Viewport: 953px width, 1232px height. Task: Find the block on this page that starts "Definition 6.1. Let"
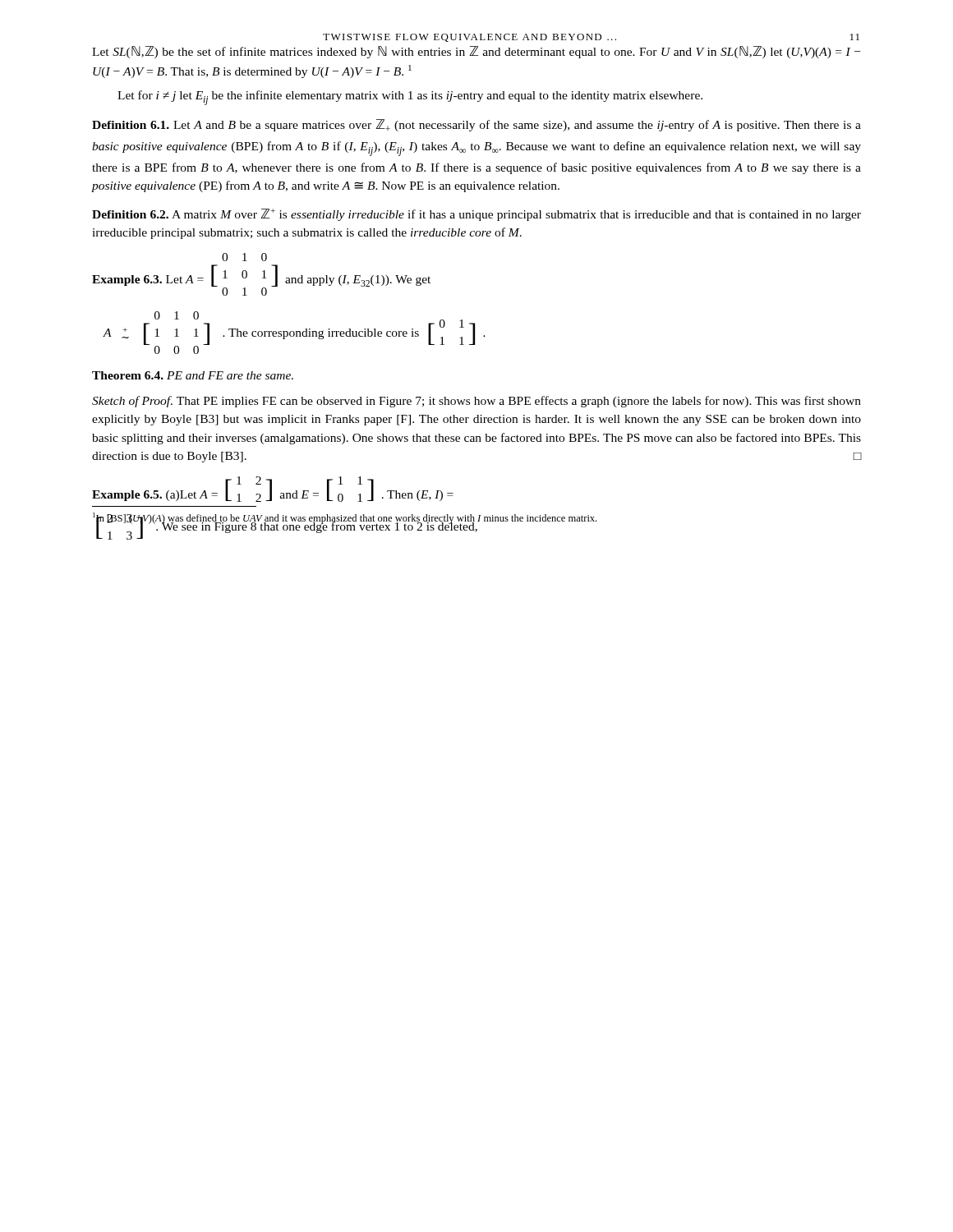tap(476, 156)
